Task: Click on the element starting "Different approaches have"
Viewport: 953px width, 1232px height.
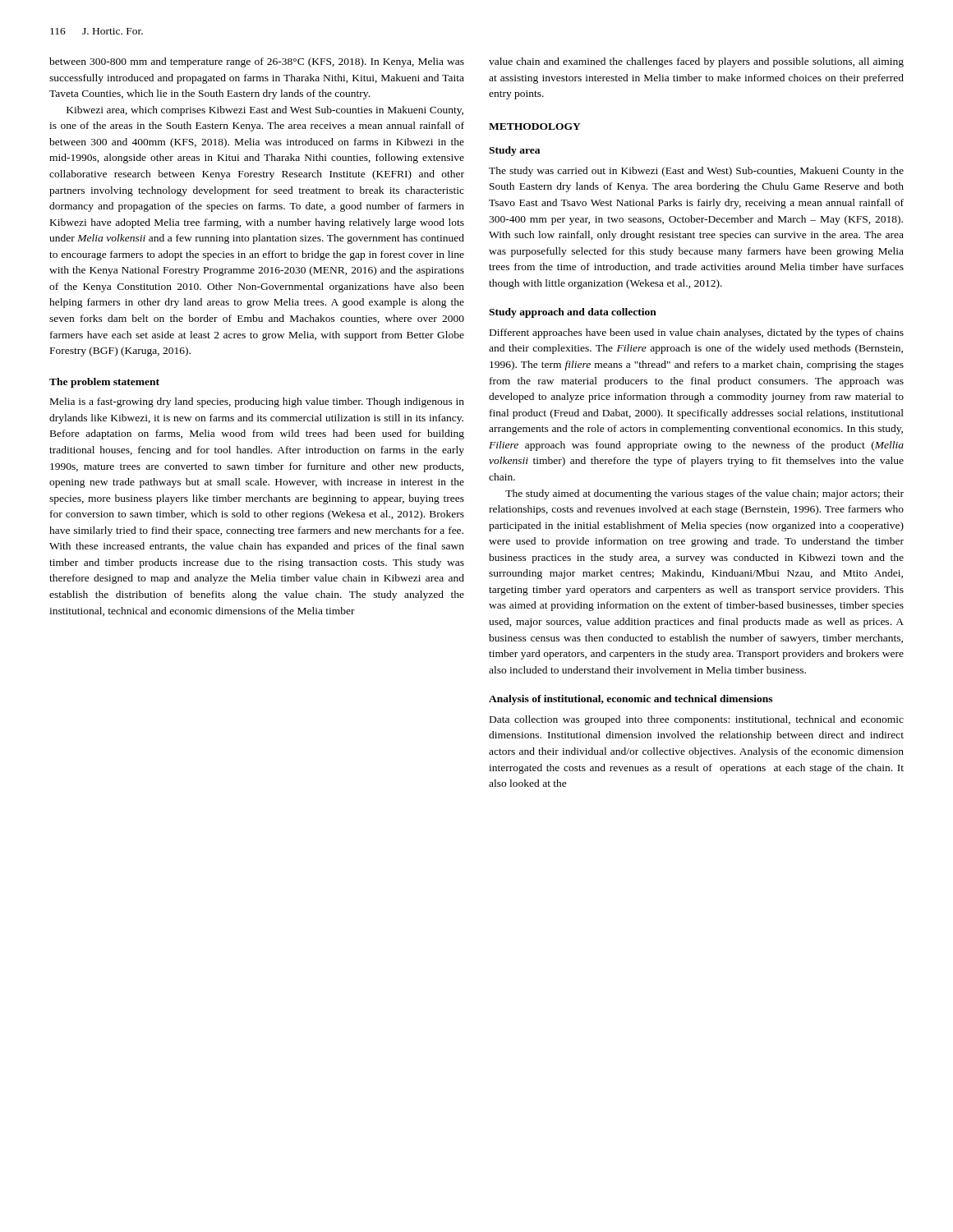Action: click(696, 501)
